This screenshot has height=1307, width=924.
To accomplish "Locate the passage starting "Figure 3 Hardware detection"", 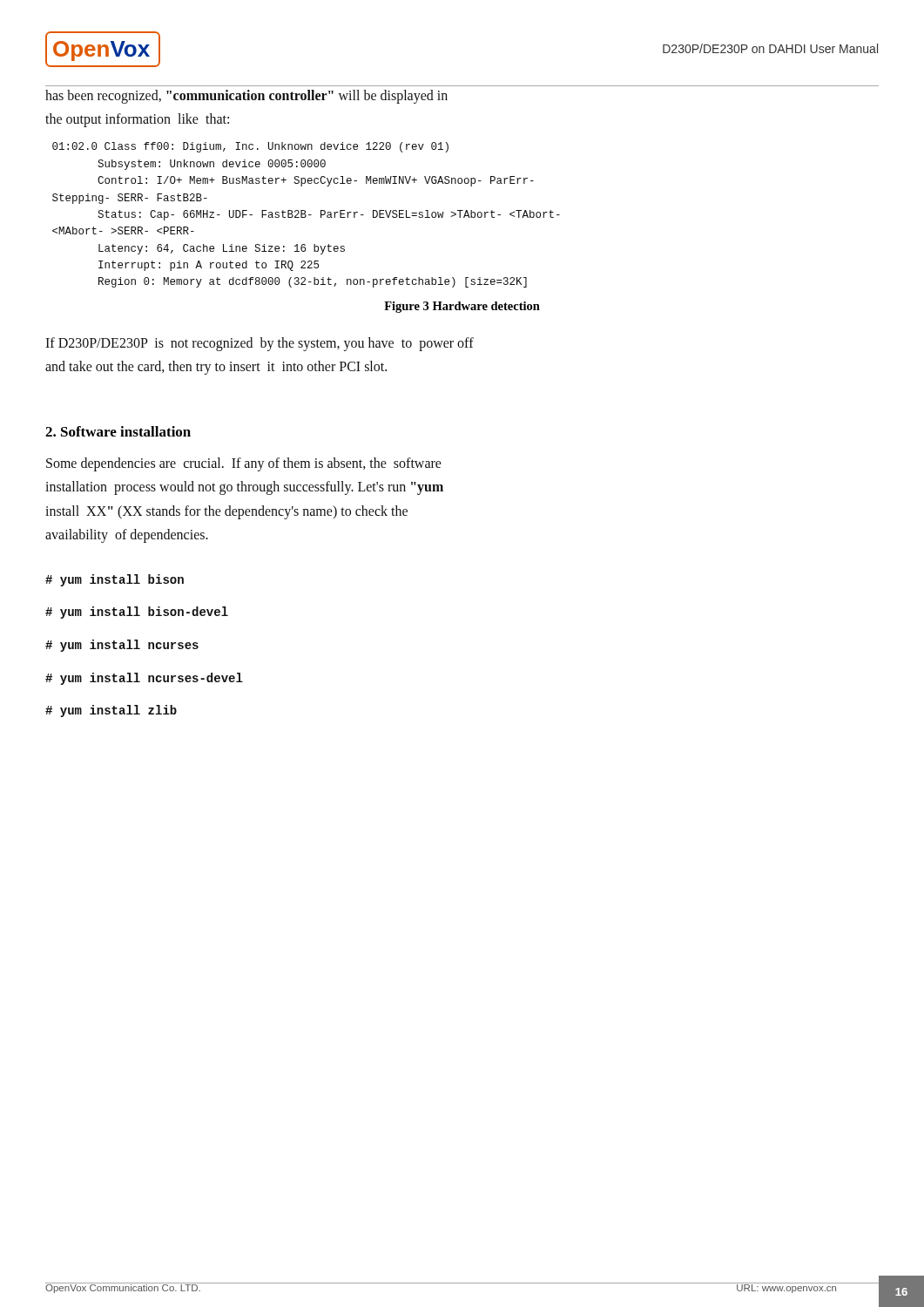I will [x=462, y=306].
